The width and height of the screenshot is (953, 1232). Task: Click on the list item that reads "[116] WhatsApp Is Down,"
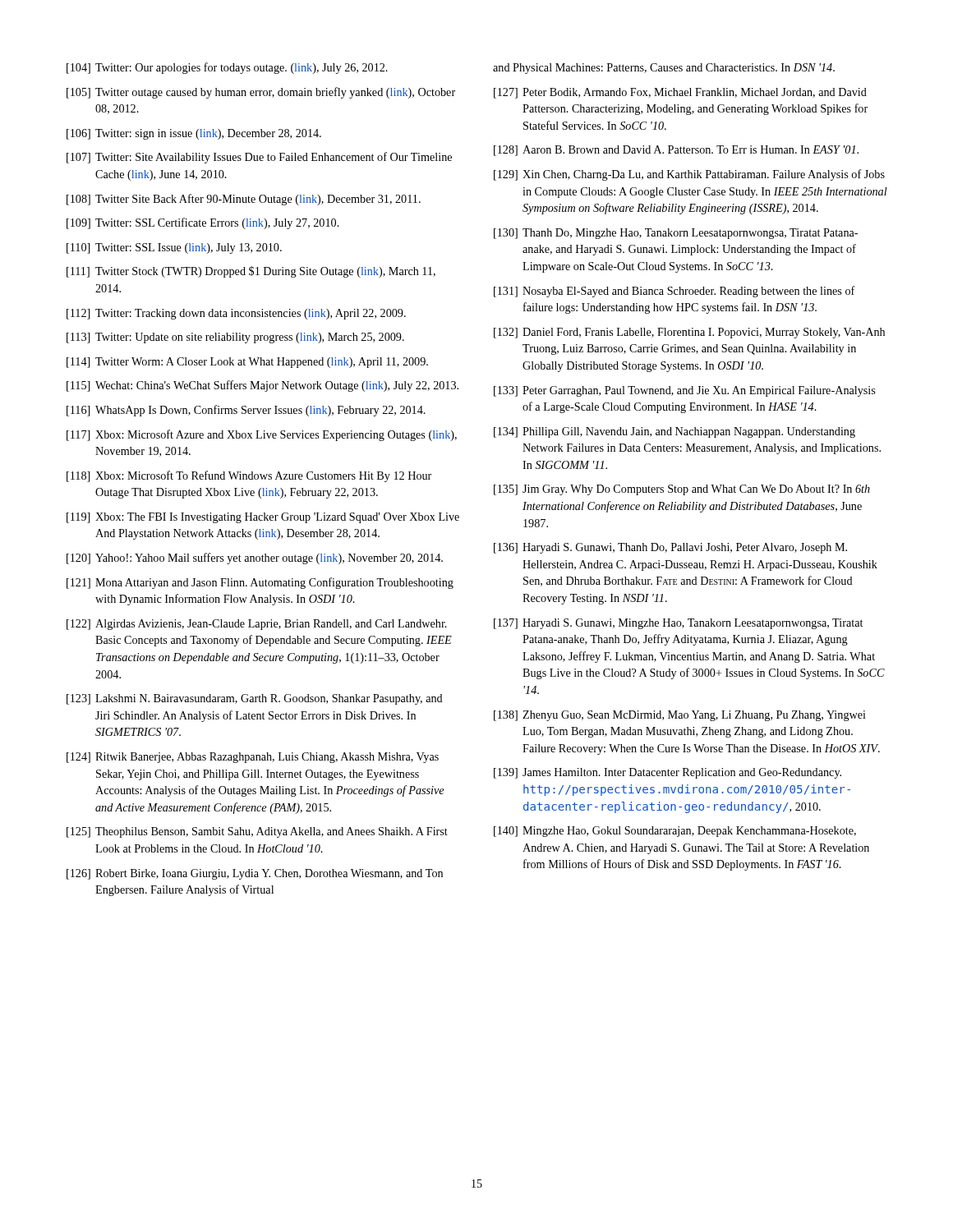point(263,410)
